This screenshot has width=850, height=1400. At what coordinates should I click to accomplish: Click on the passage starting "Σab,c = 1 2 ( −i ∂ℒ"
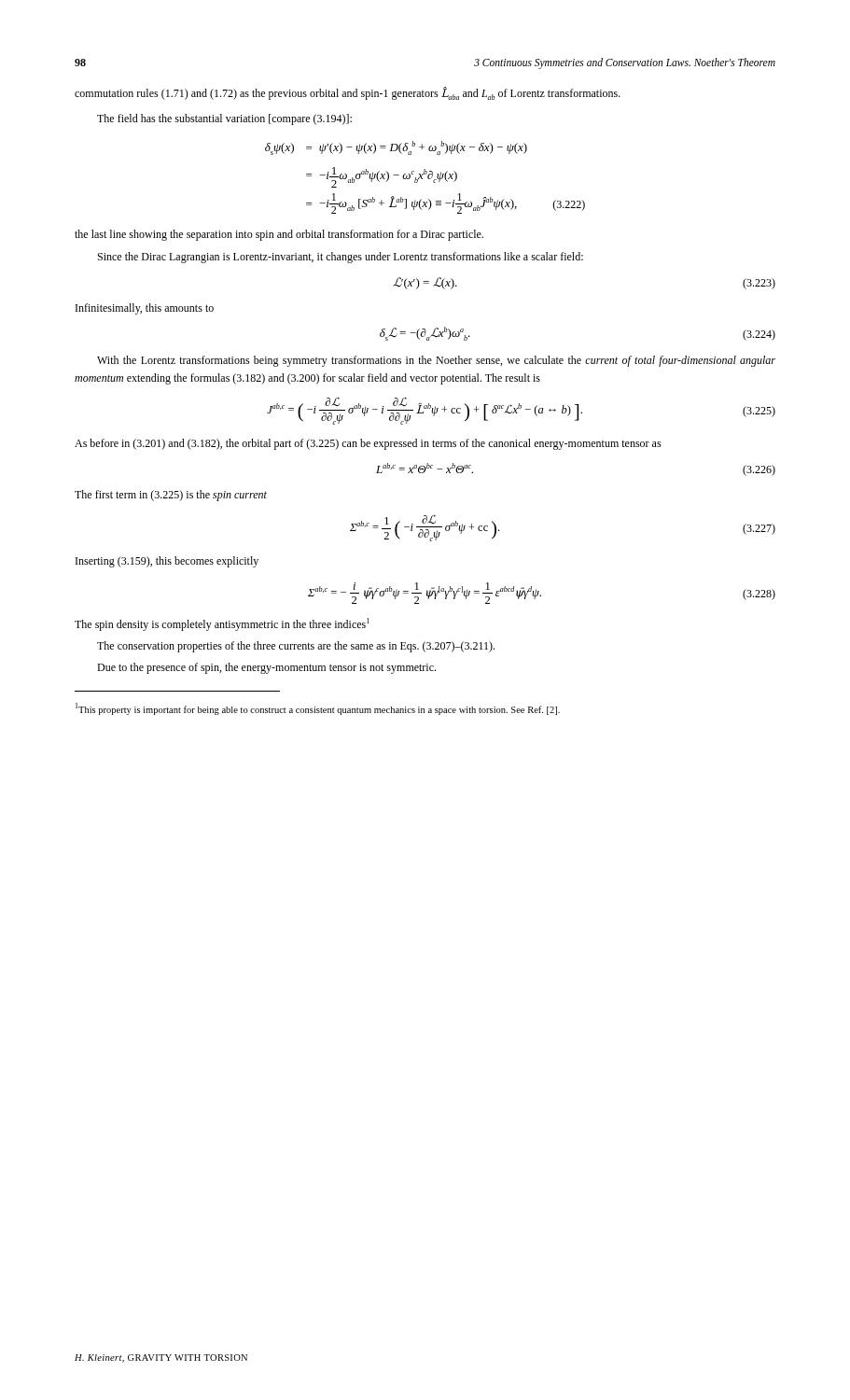pyautogui.click(x=429, y=527)
